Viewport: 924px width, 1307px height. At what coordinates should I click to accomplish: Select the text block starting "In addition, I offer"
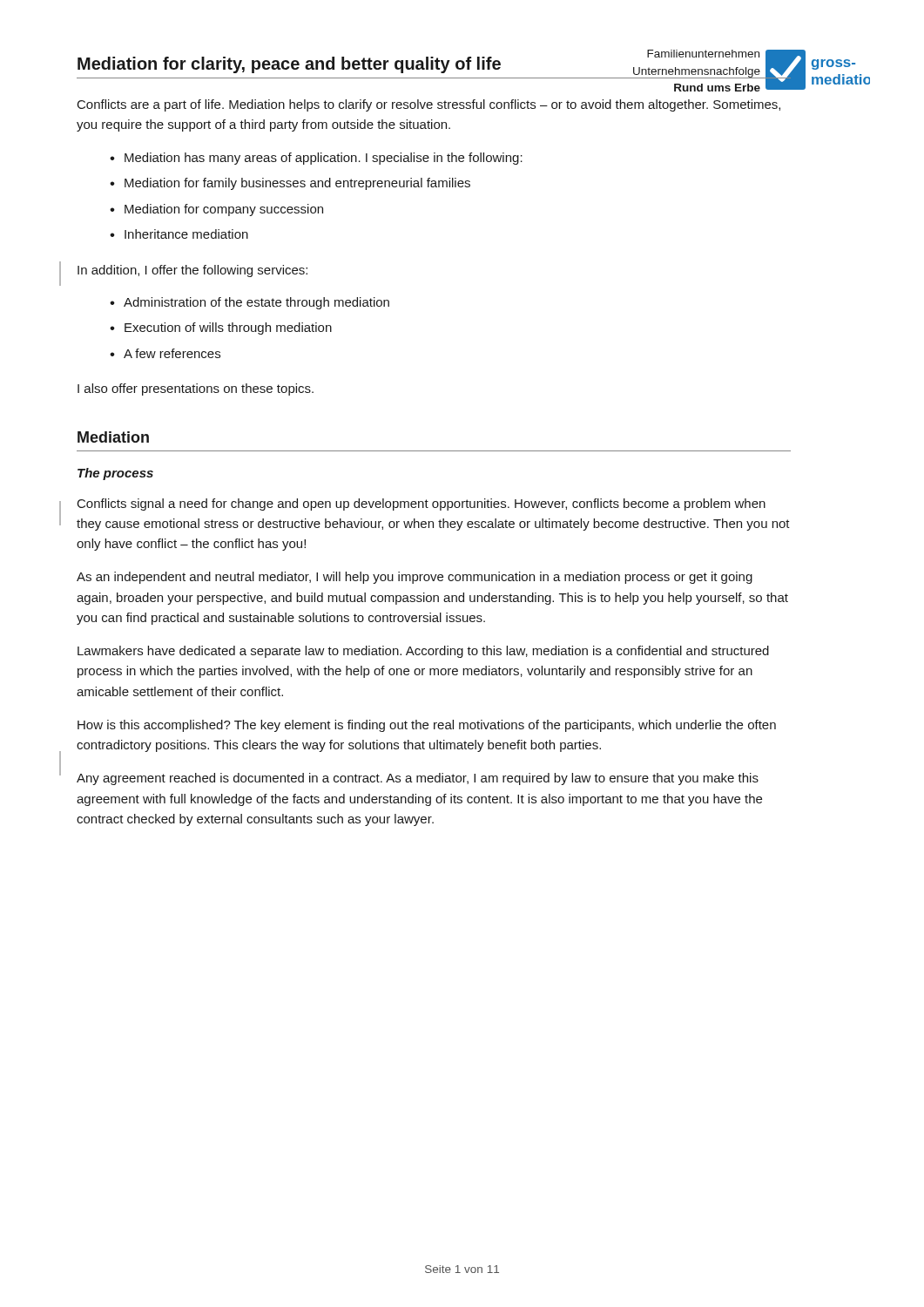coord(192,271)
